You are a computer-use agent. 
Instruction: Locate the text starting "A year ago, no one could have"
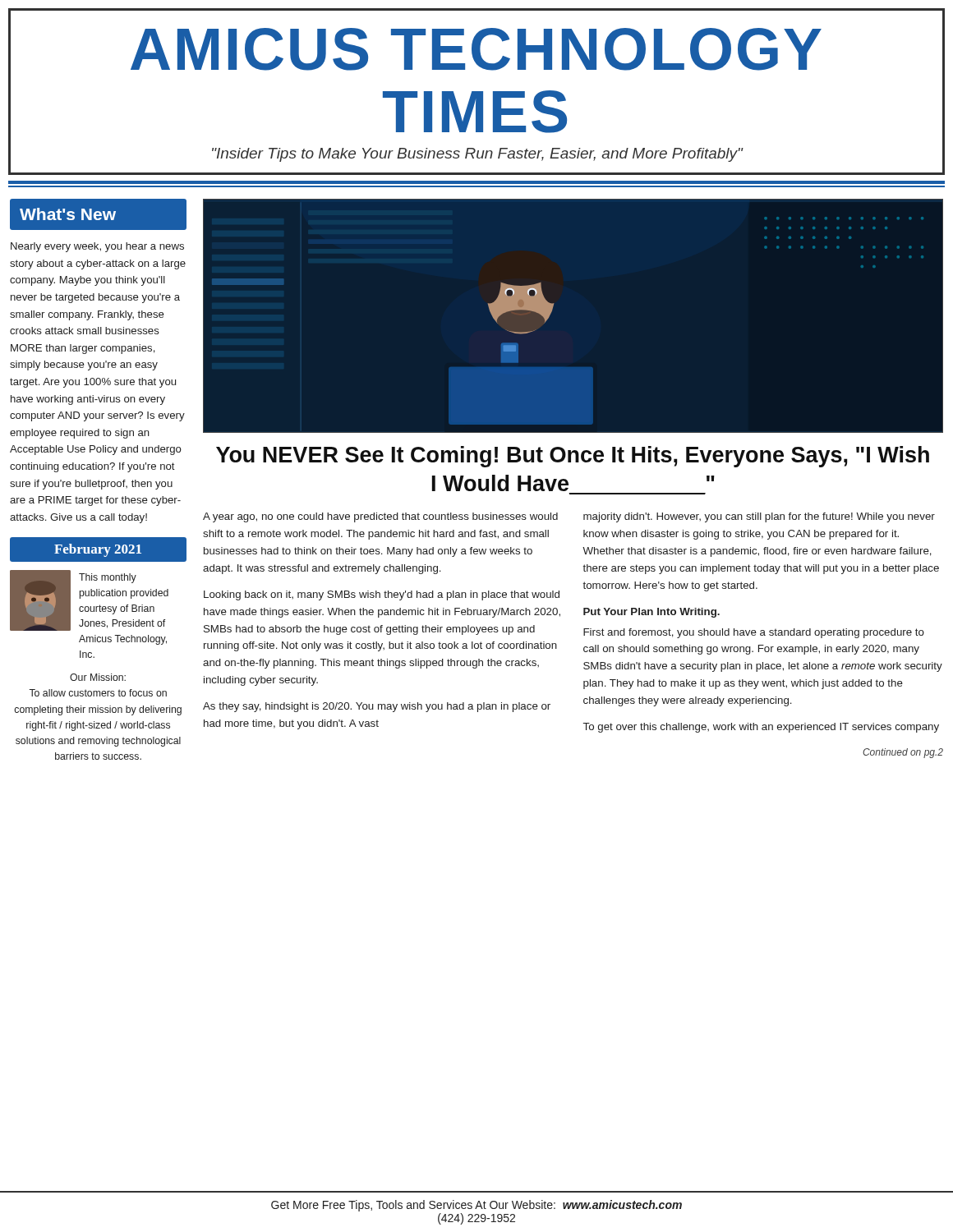383,621
